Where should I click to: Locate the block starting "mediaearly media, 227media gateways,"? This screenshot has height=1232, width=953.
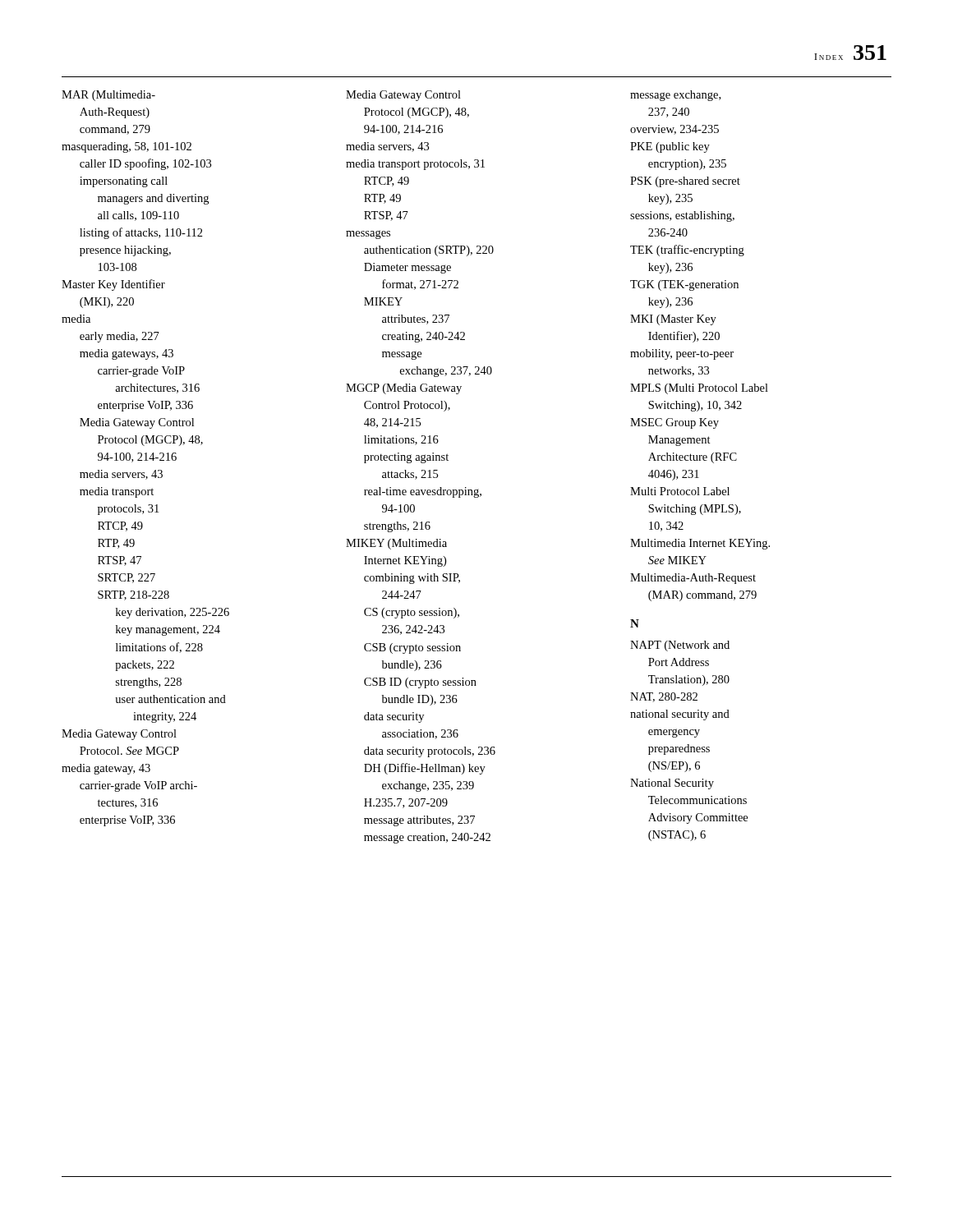[x=76, y=319]
